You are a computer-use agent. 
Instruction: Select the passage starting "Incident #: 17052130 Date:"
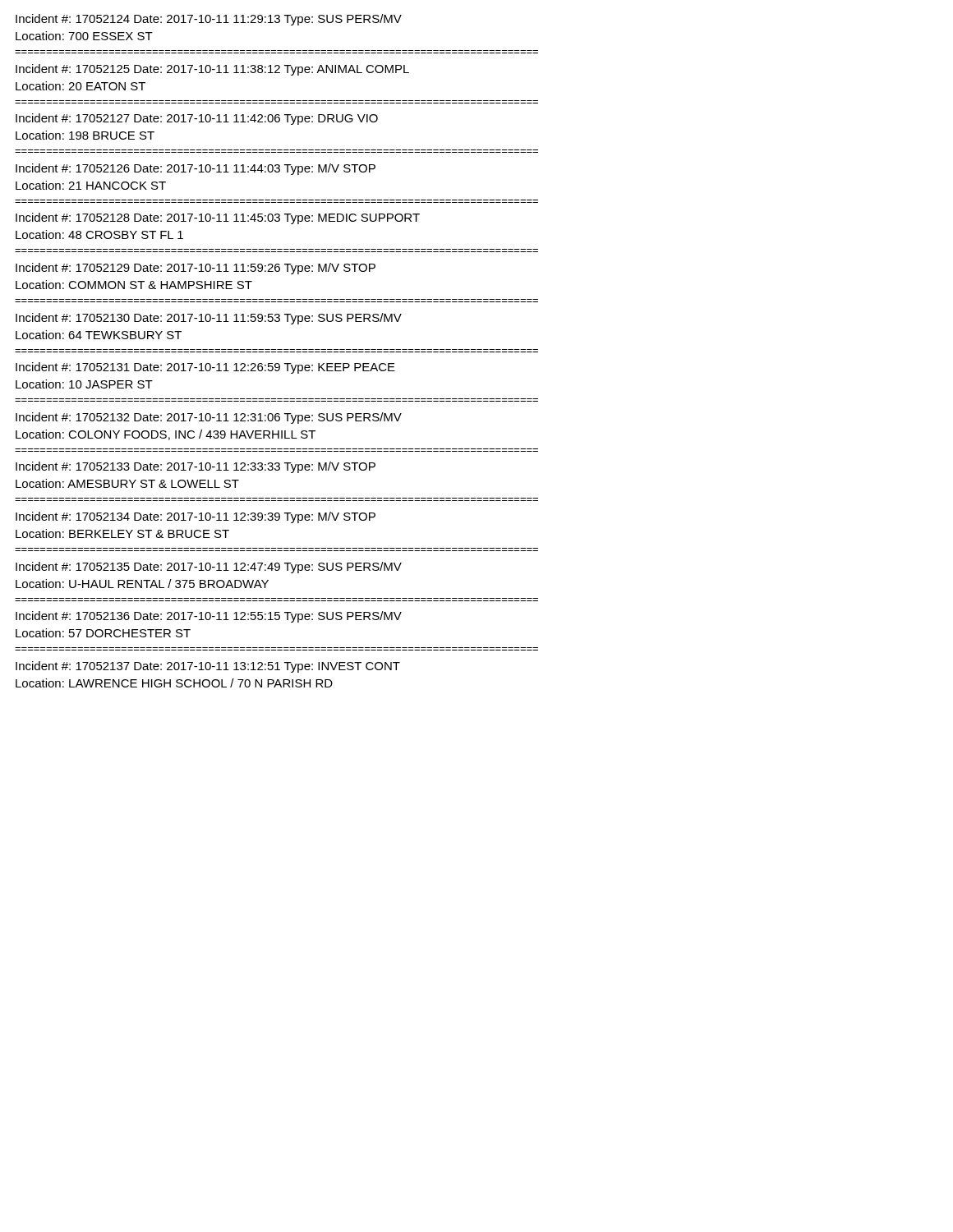209,319
